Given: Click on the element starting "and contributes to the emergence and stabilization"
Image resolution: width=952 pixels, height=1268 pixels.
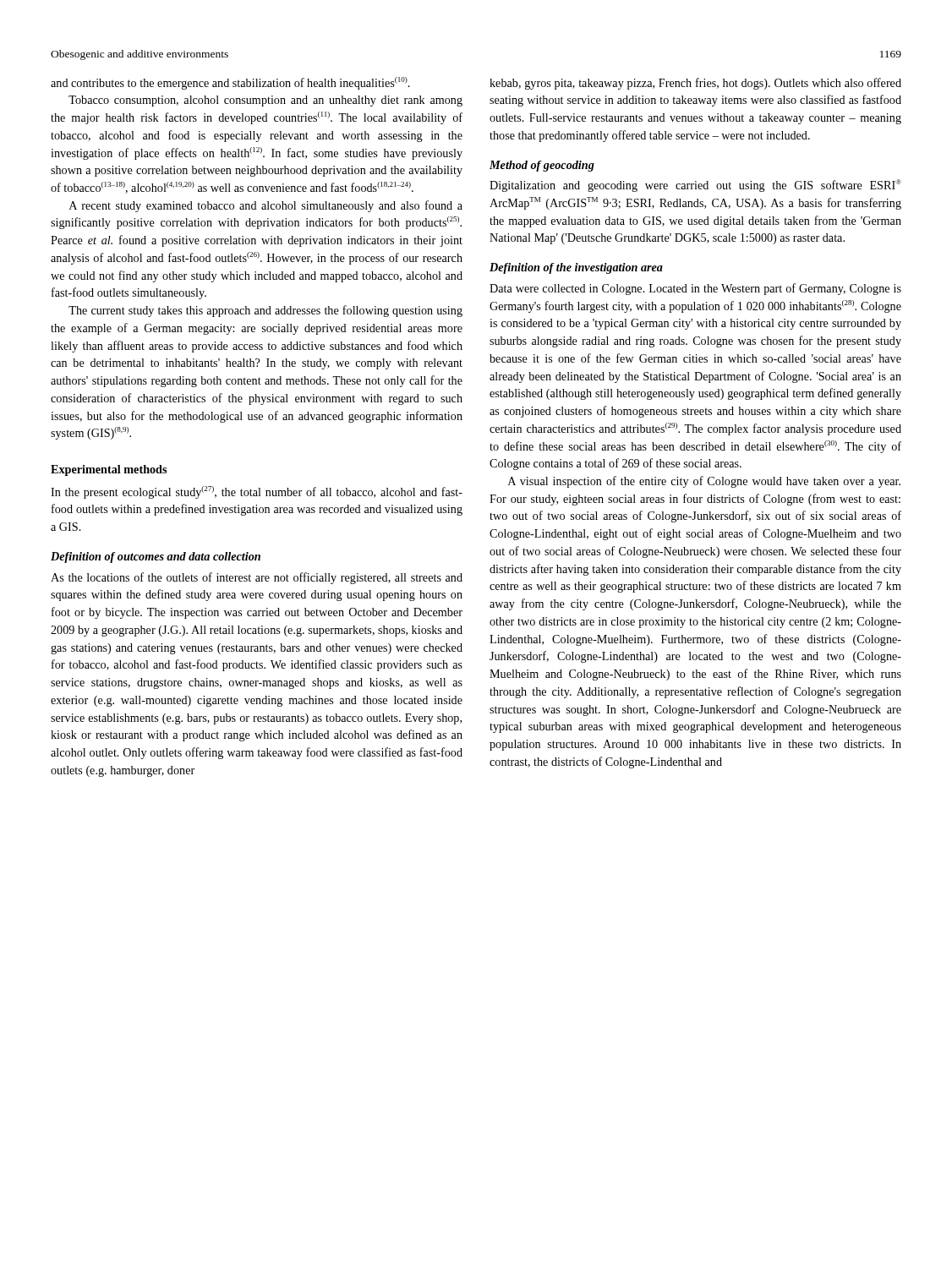Looking at the screenshot, I should click(x=257, y=258).
